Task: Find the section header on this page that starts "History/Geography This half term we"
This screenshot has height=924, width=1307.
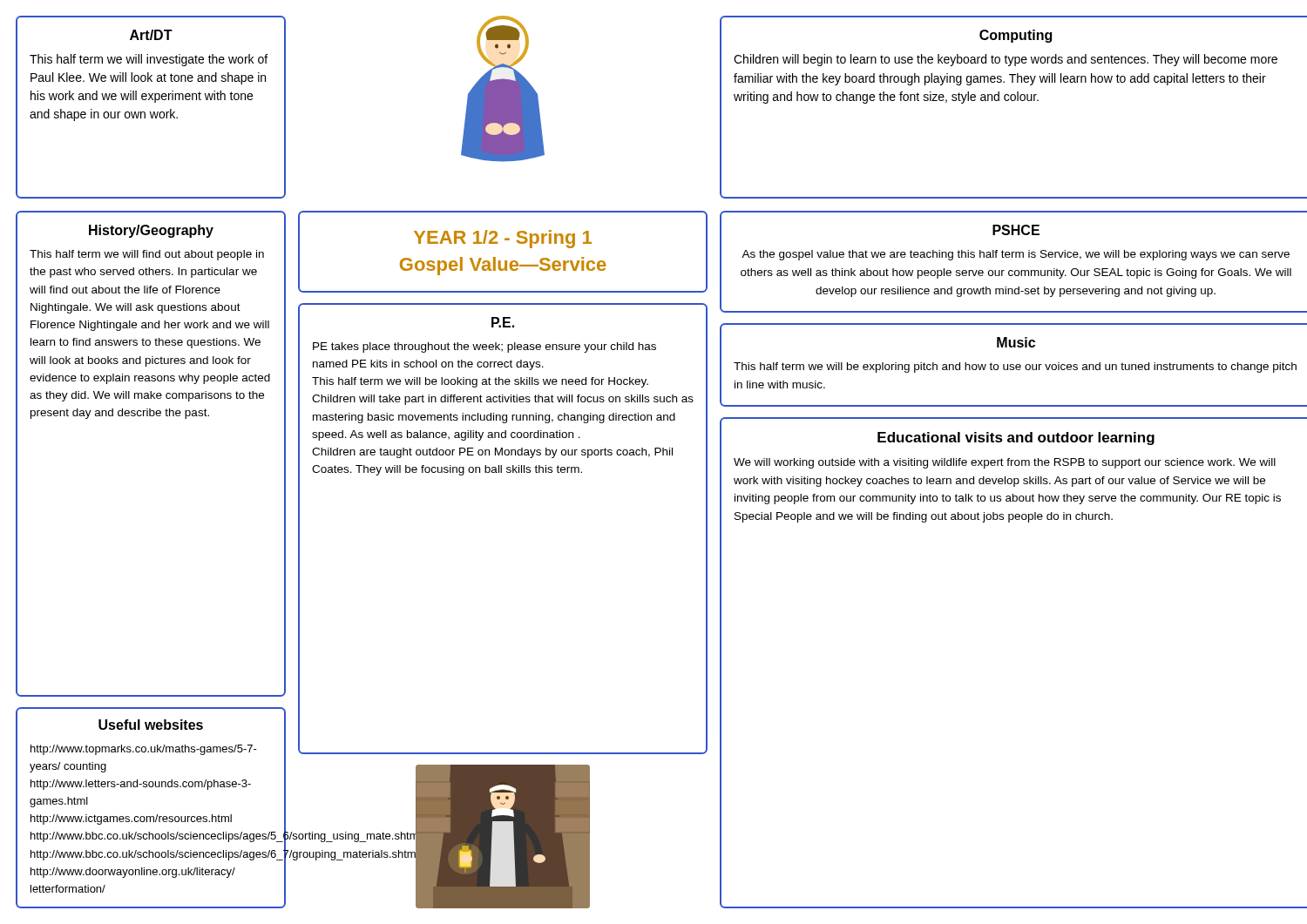Action: 151,322
